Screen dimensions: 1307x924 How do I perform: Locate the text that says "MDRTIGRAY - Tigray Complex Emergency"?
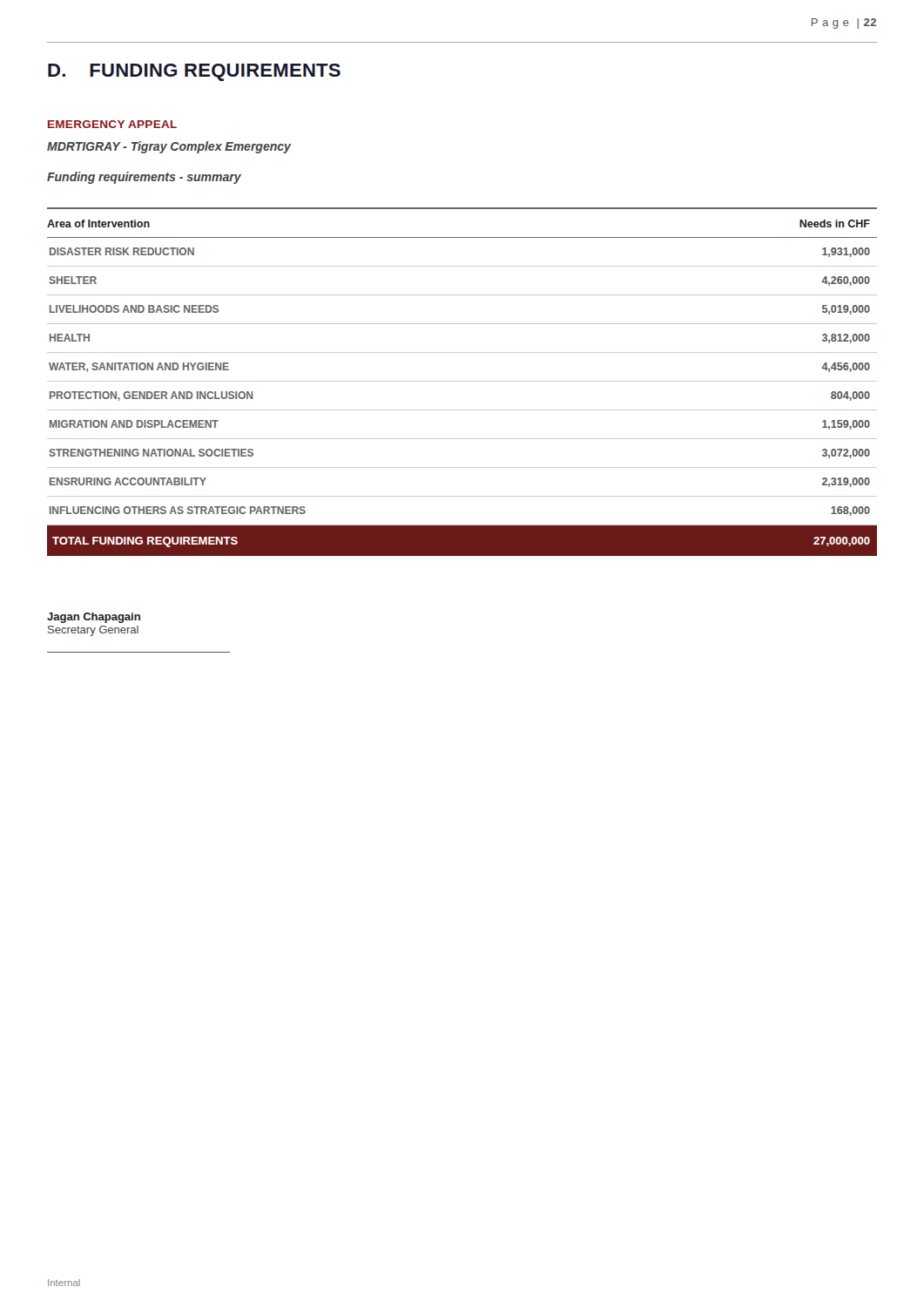click(169, 146)
